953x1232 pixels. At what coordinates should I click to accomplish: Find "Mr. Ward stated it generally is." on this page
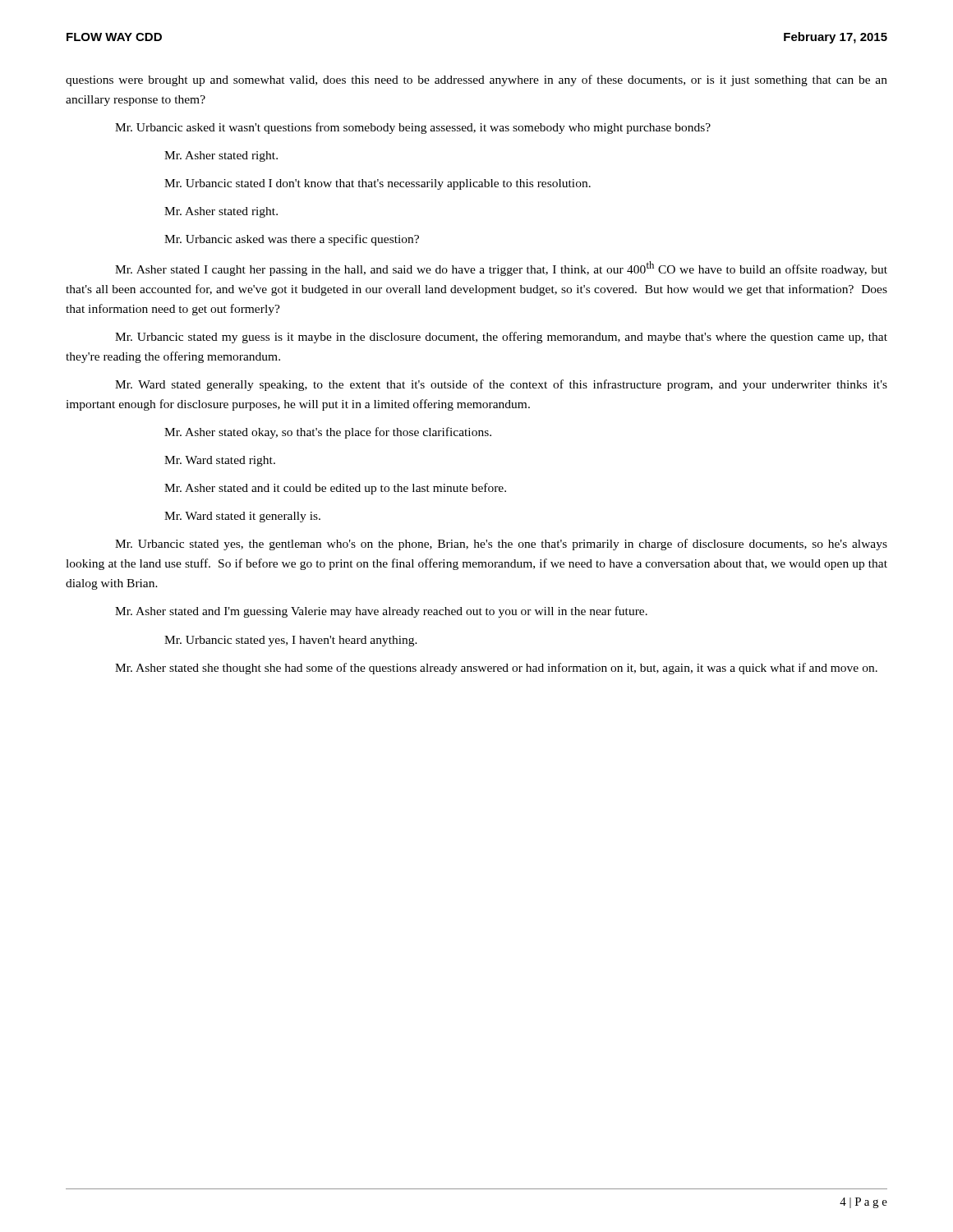(x=242, y=517)
